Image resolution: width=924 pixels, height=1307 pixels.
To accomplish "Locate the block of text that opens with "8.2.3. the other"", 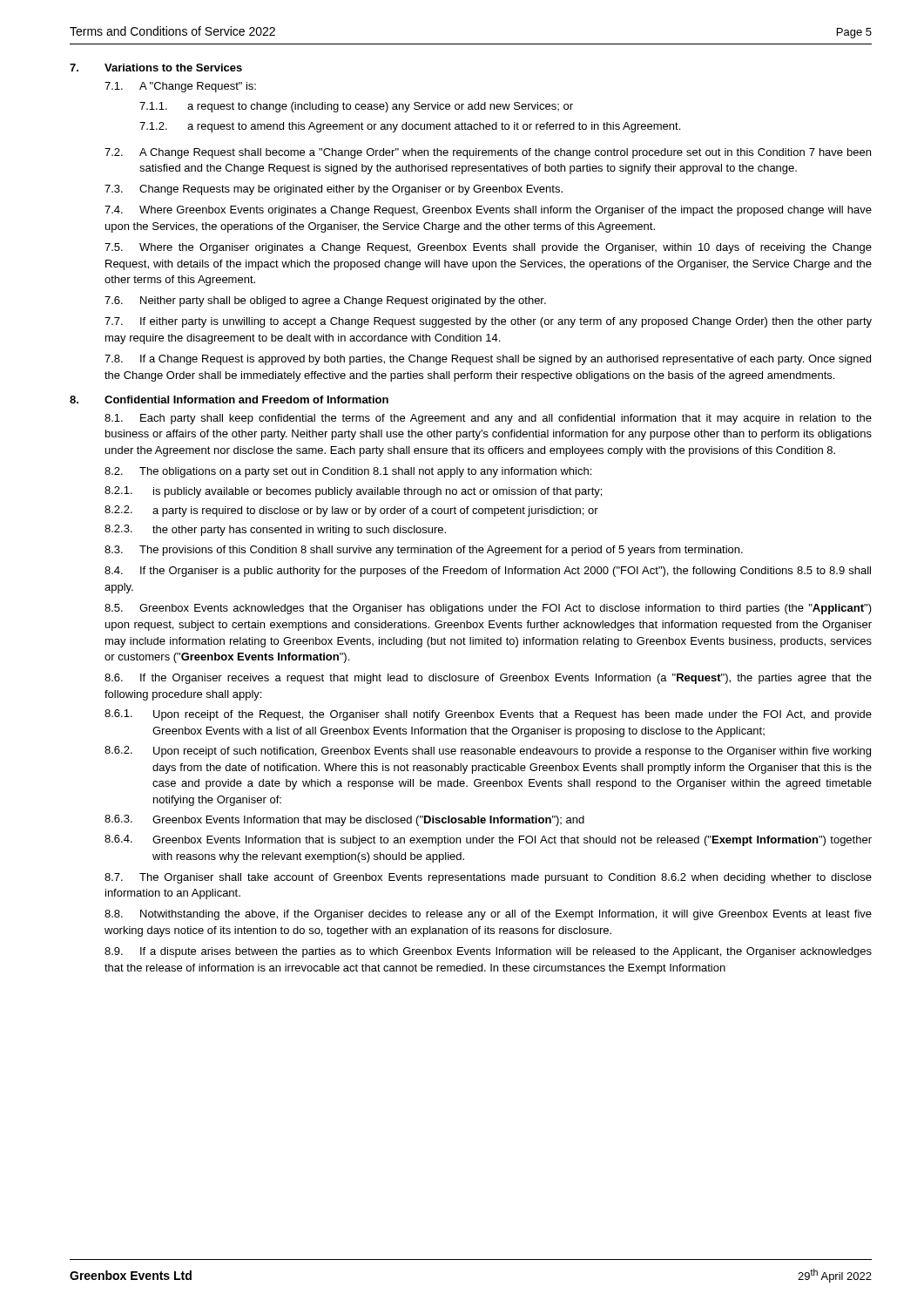I will pyautogui.click(x=275, y=530).
